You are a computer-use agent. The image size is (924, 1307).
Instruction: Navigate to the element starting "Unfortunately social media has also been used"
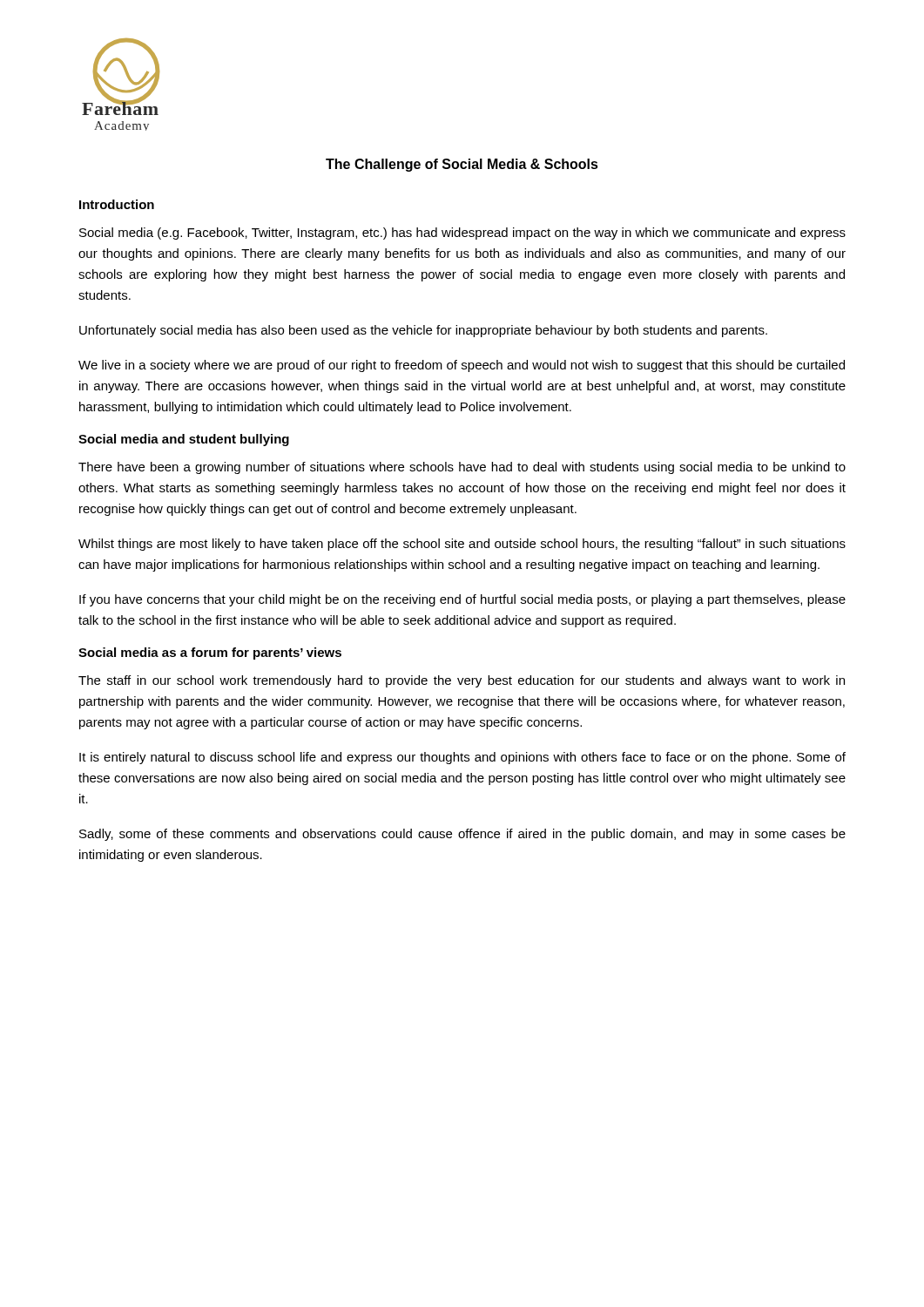tap(423, 330)
